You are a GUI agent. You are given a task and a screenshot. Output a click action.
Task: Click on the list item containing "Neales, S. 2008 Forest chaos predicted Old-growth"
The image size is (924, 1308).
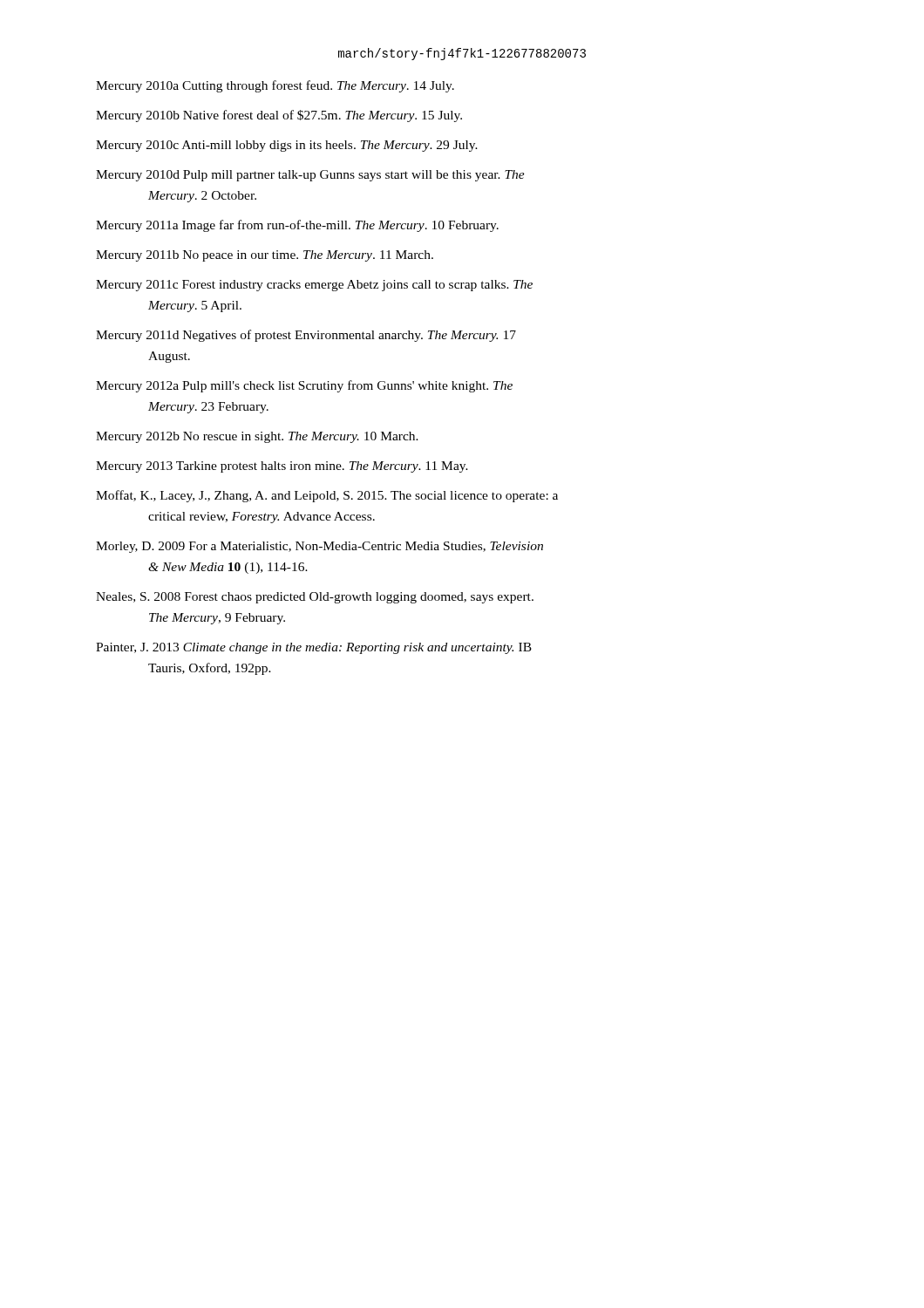[462, 608]
